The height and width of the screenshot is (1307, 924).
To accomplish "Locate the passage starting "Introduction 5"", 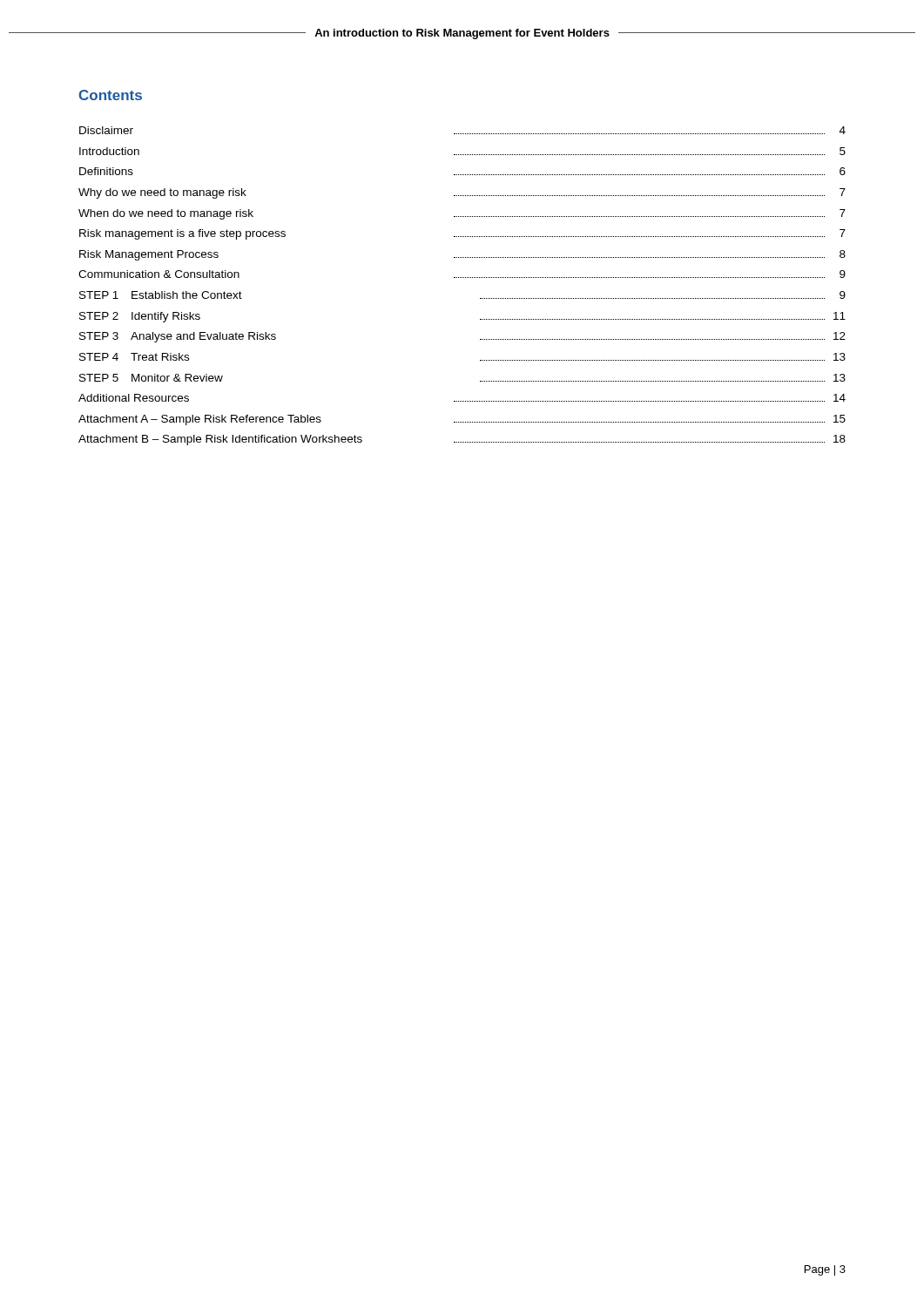I will coord(462,151).
